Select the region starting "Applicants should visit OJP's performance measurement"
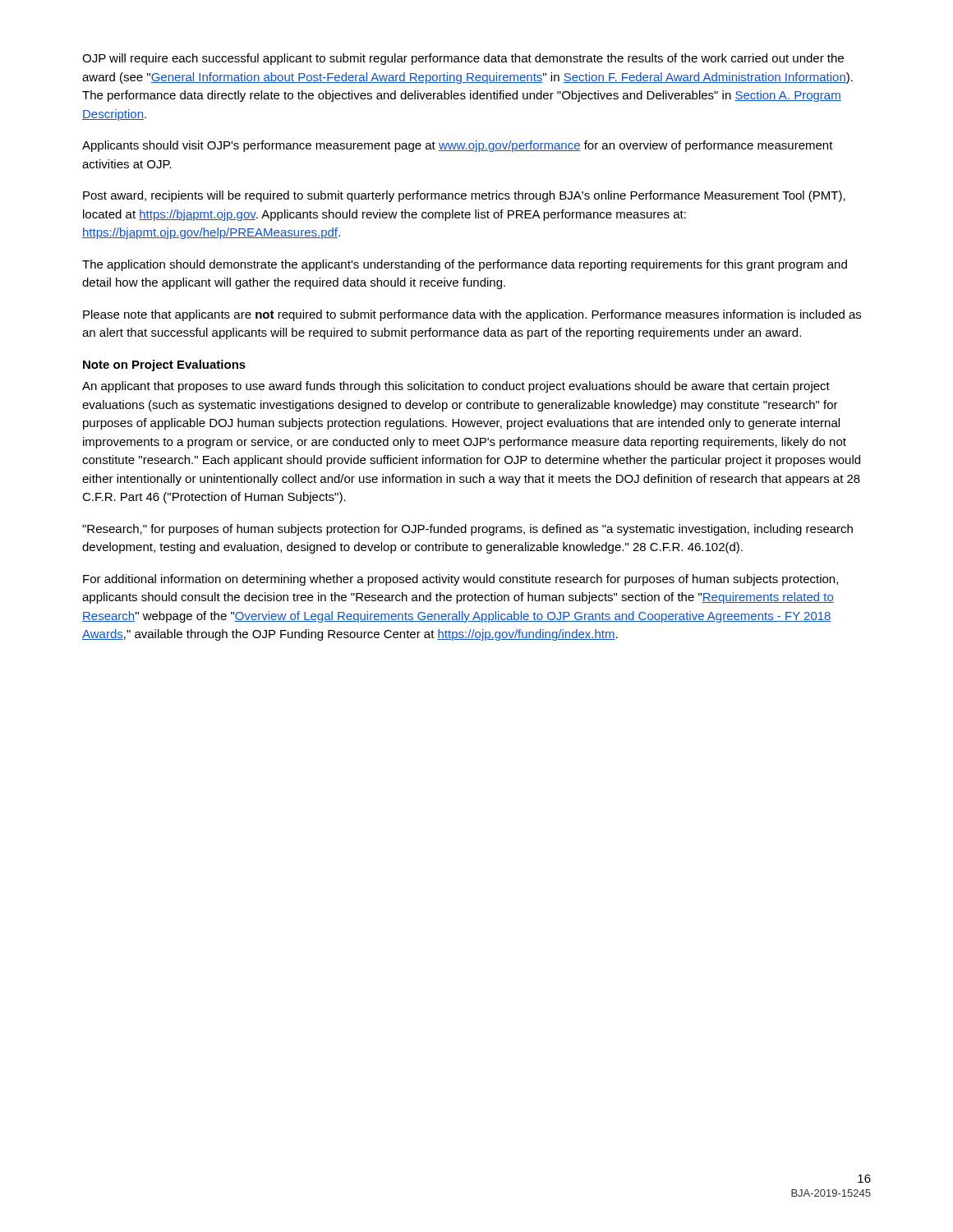This screenshot has height=1232, width=953. pyautogui.click(x=476, y=155)
